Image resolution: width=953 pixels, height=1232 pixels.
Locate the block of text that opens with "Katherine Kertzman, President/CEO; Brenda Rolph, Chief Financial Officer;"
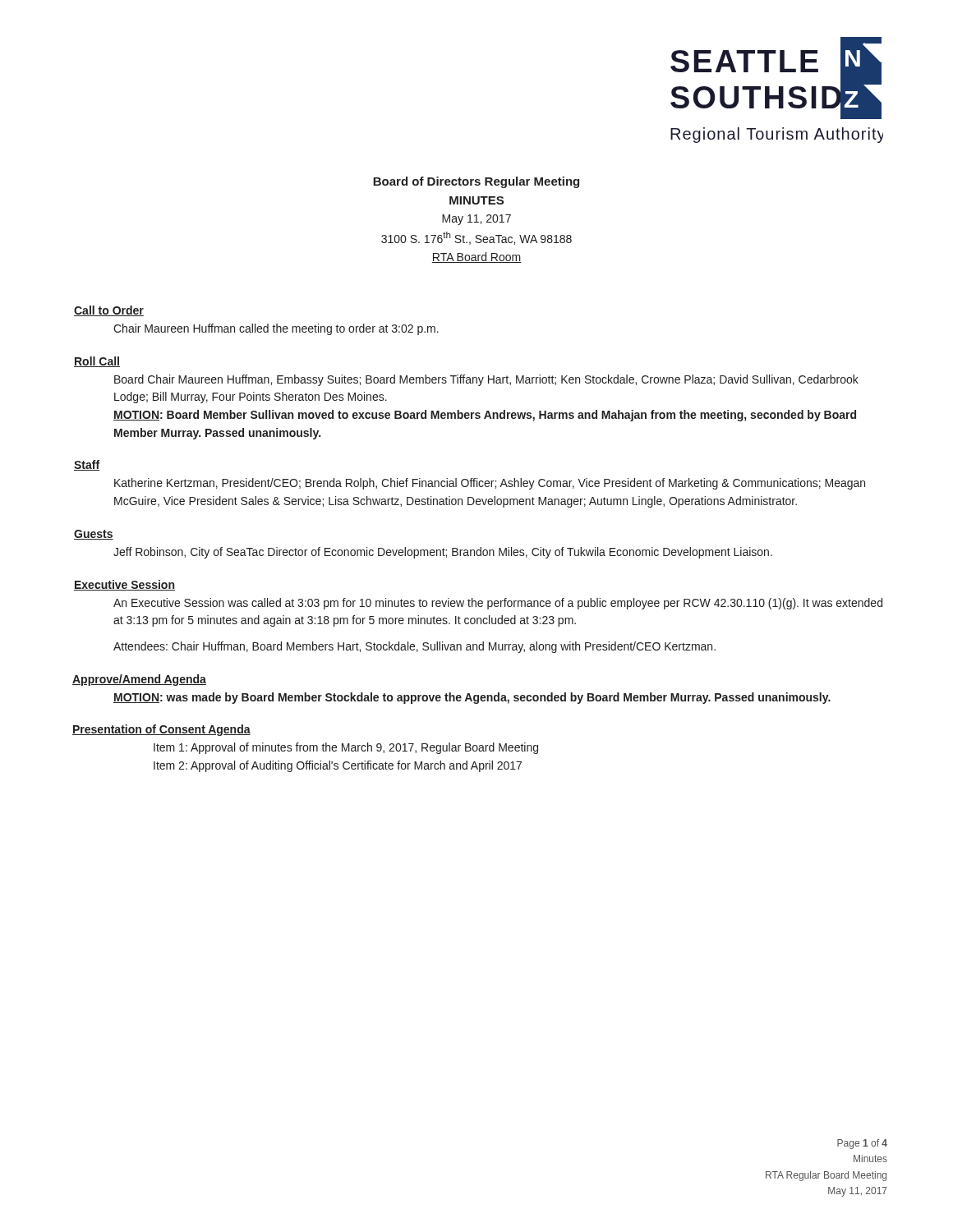click(x=490, y=492)
